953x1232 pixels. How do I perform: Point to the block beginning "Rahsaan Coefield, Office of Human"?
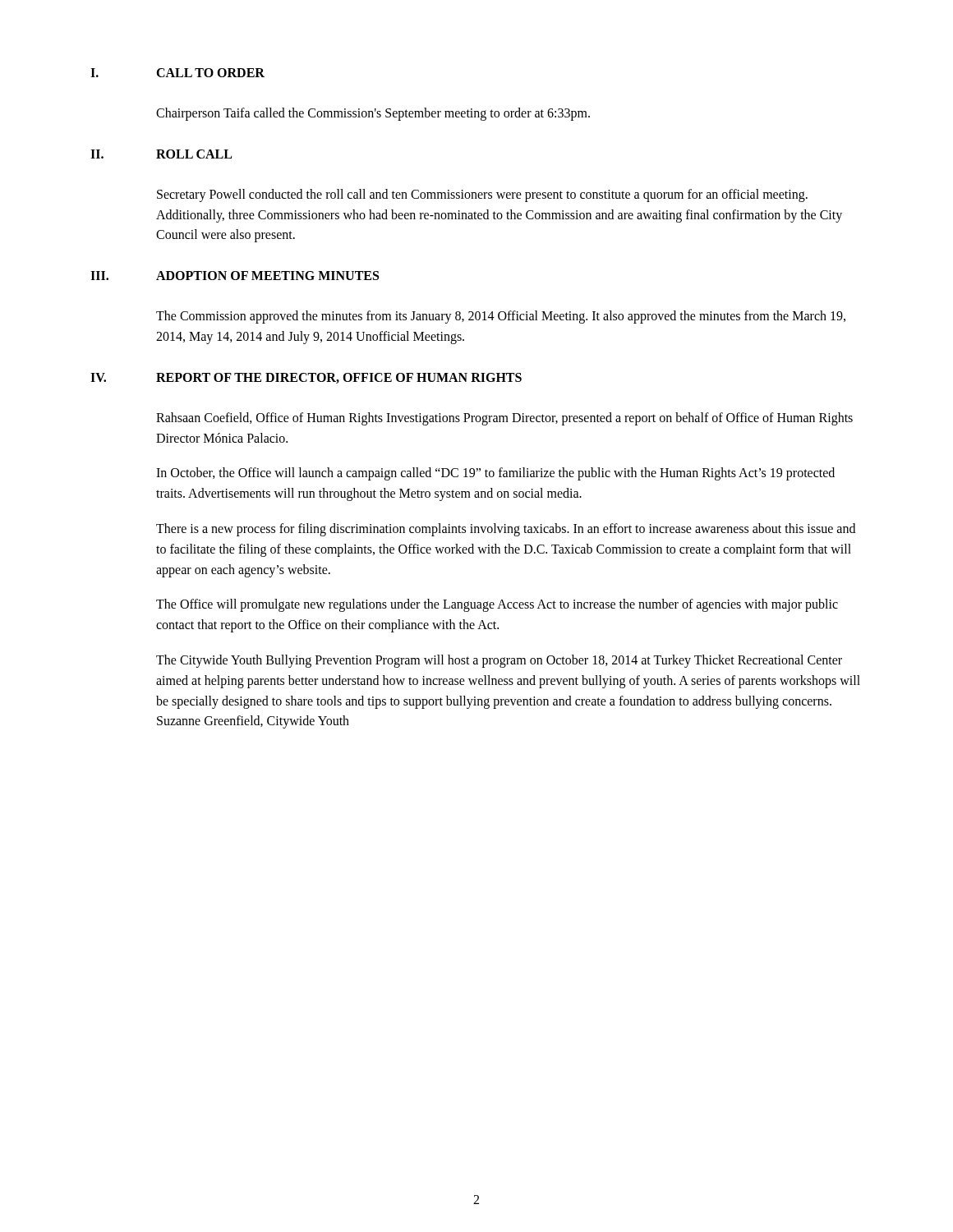click(x=505, y=428)
